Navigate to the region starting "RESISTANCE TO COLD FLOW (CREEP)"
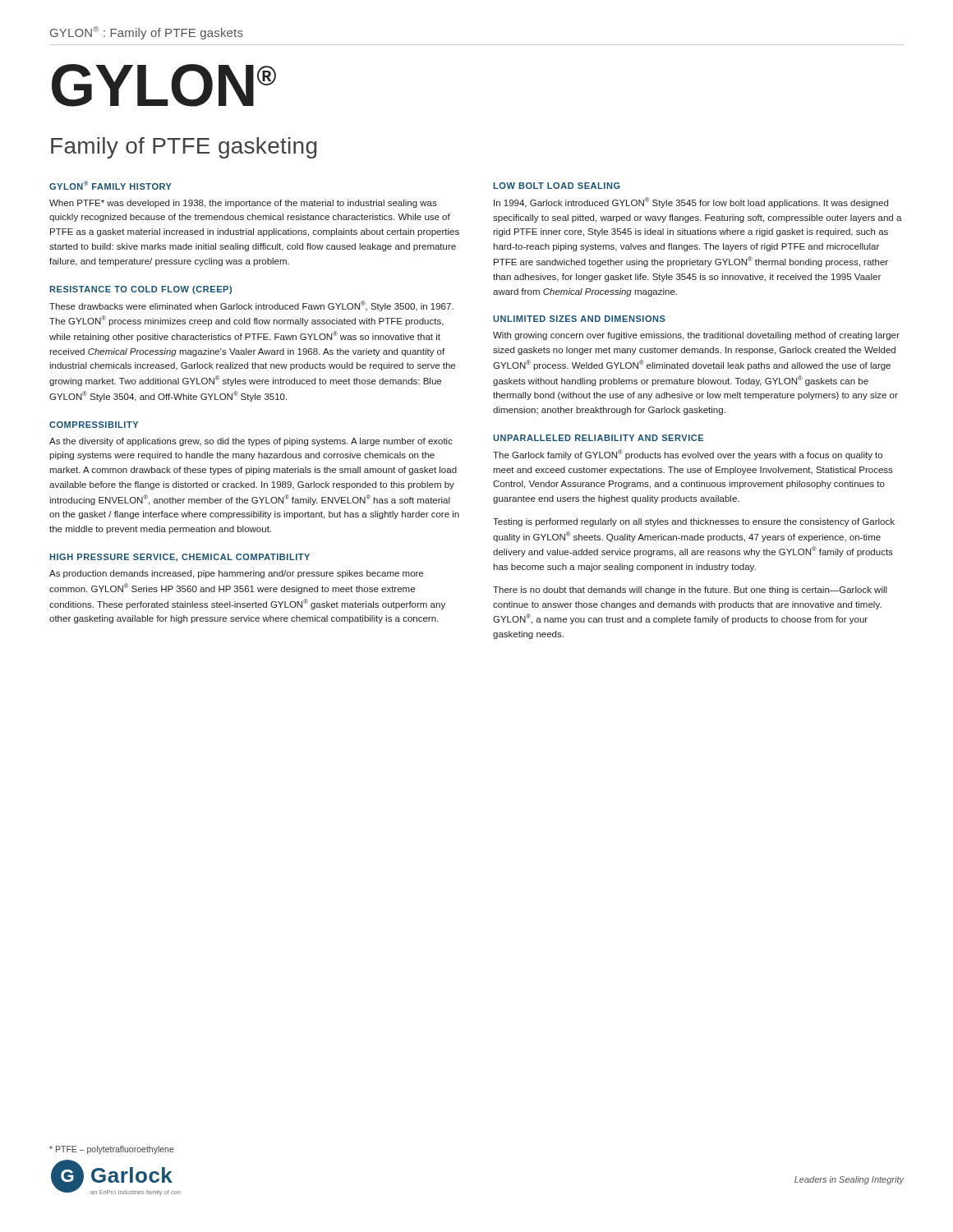 click(141, 289)
